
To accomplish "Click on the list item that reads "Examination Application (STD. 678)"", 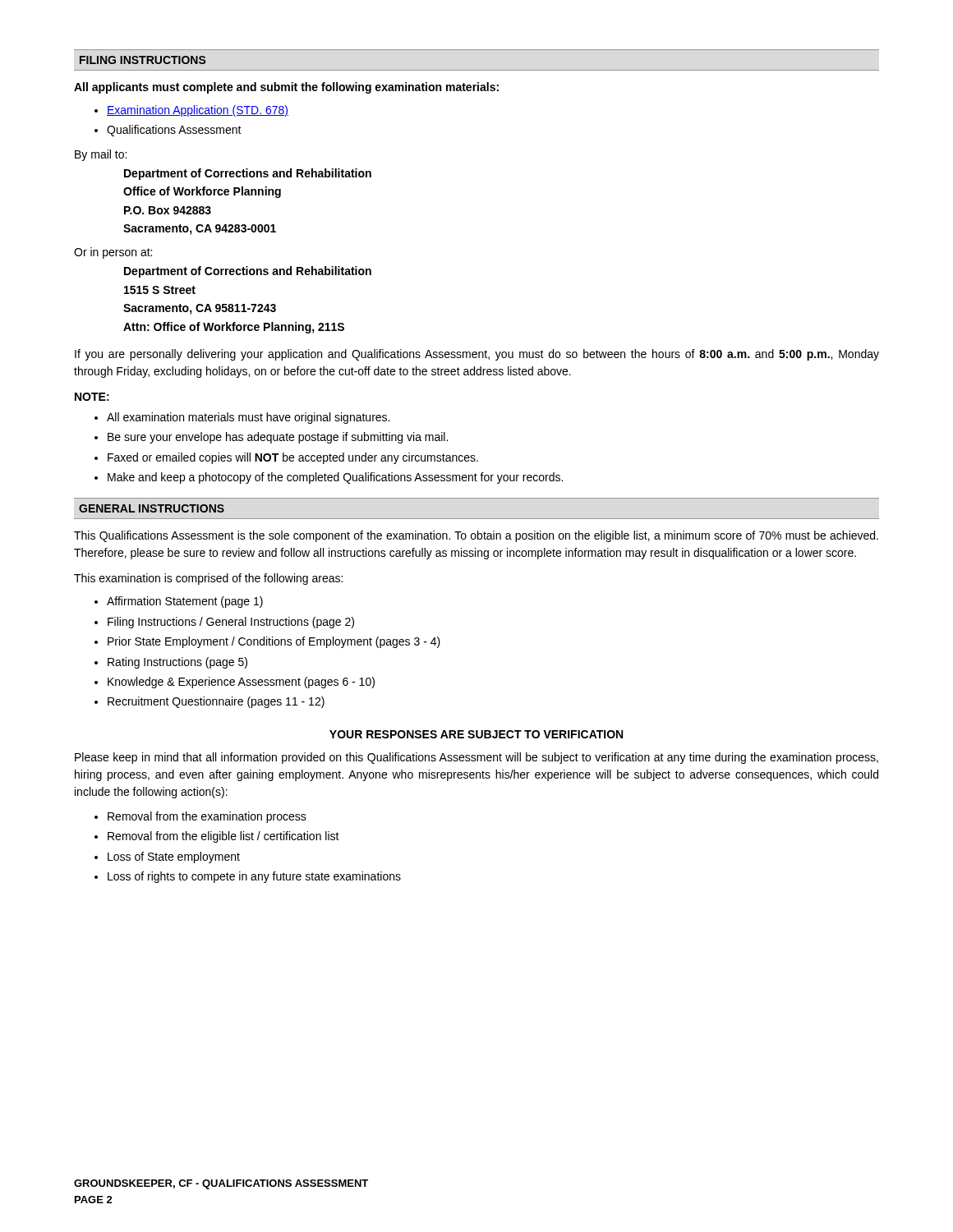I will pyautogui.click(x=198, y=110).
